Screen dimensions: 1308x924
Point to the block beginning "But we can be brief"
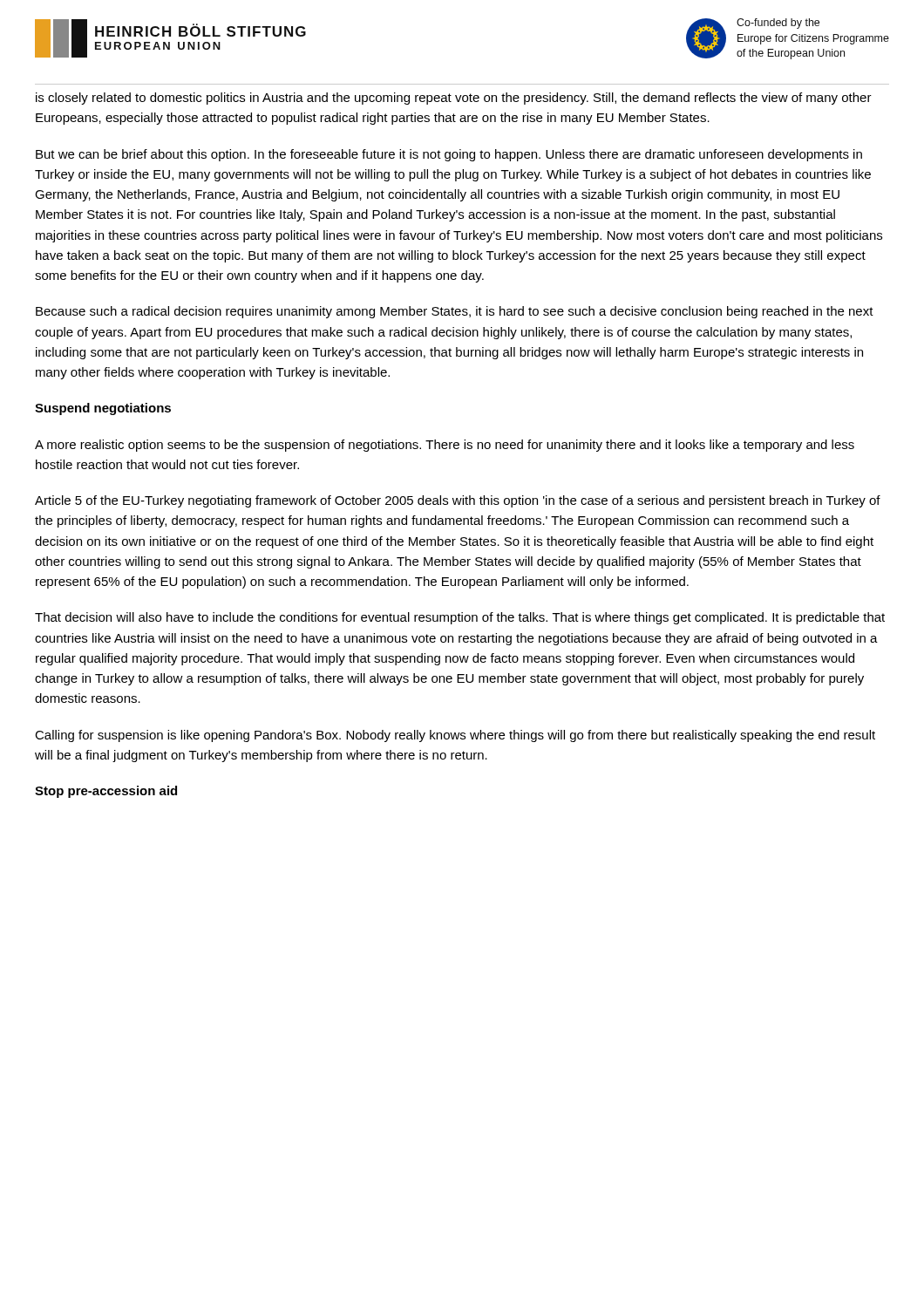pyautogui.click(x=462, y=214)
